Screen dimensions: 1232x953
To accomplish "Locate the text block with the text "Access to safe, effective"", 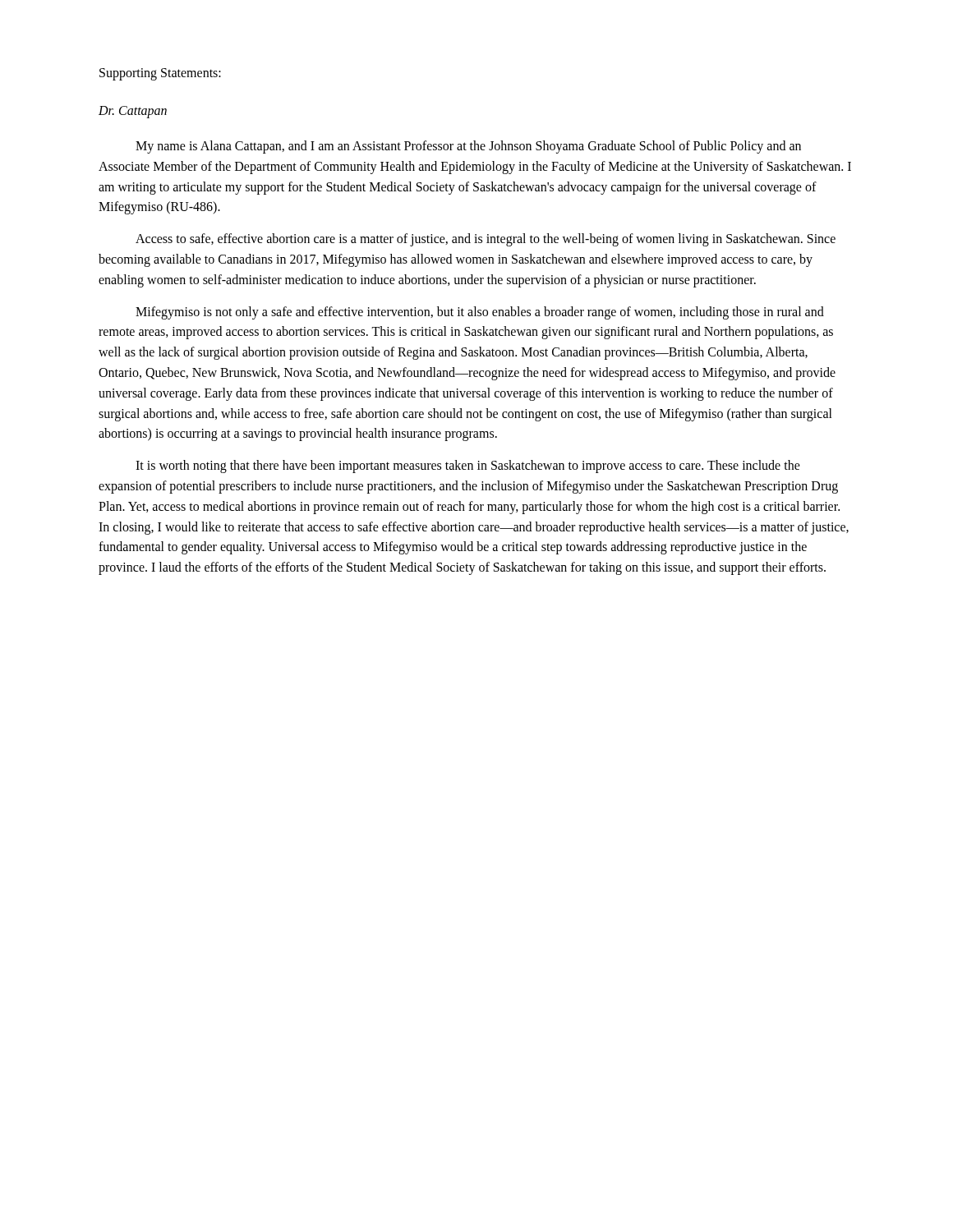I will 467,259.
